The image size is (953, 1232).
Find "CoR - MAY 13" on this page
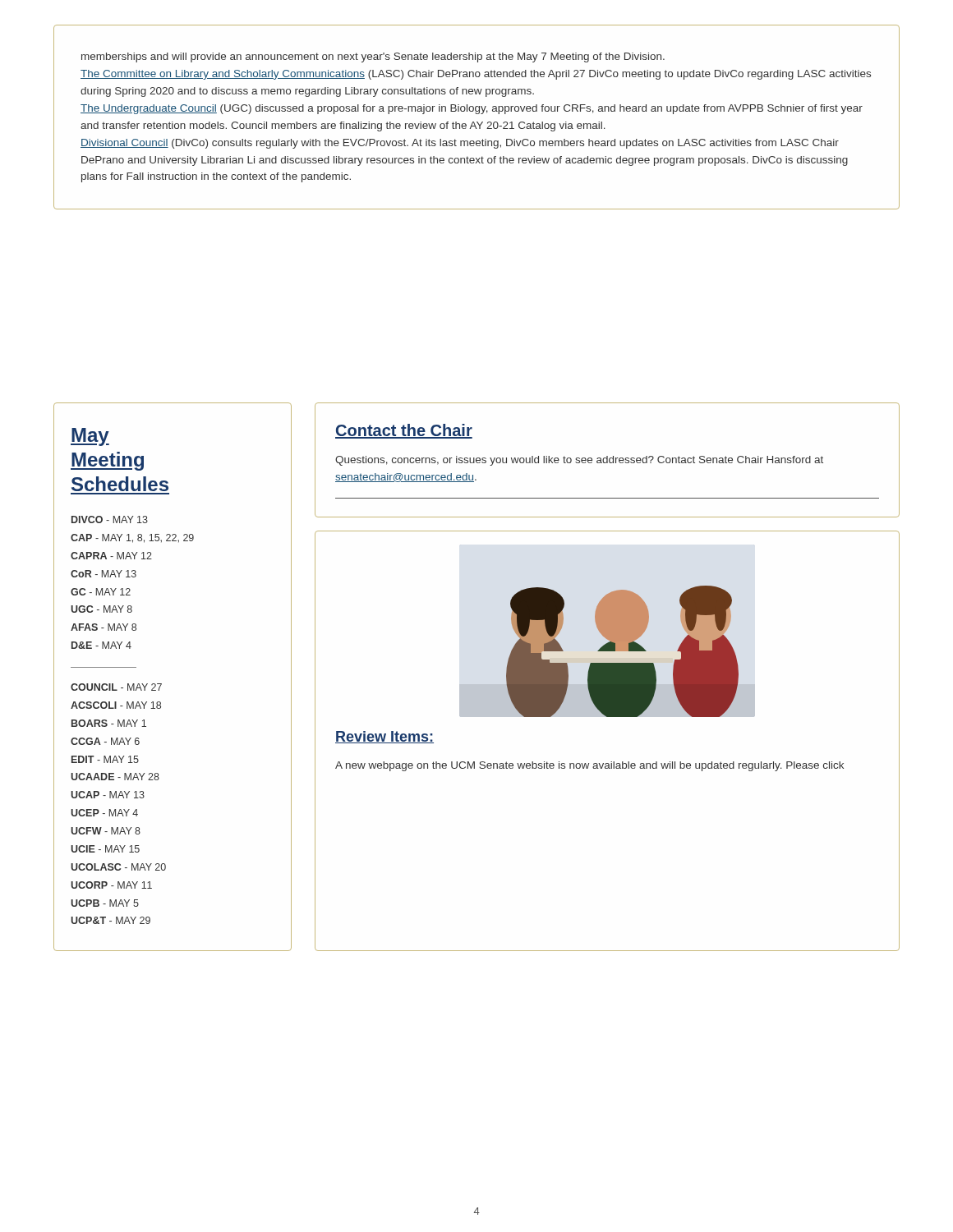click(104, 574)
